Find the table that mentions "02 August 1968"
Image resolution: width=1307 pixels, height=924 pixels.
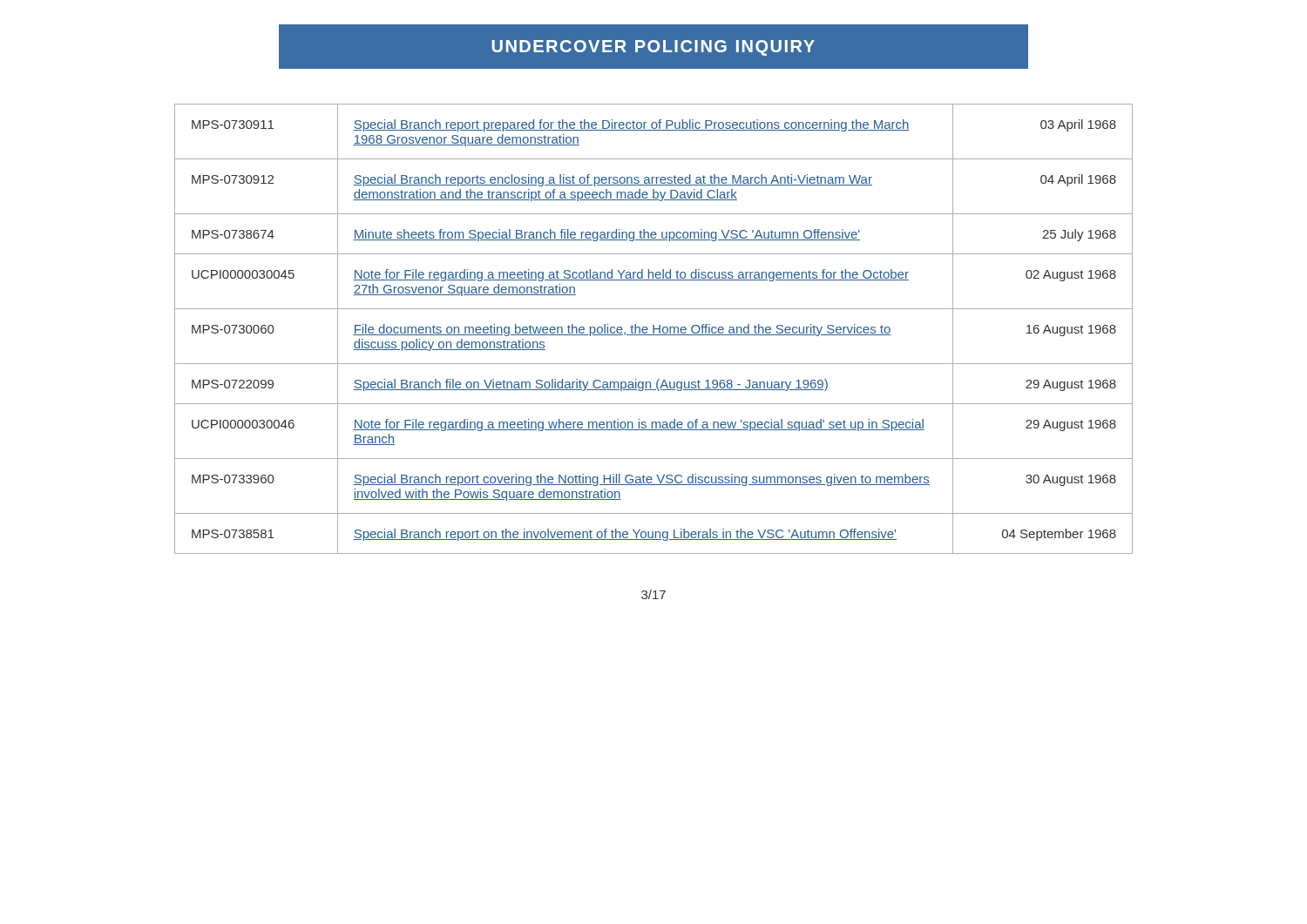(654, 329)
